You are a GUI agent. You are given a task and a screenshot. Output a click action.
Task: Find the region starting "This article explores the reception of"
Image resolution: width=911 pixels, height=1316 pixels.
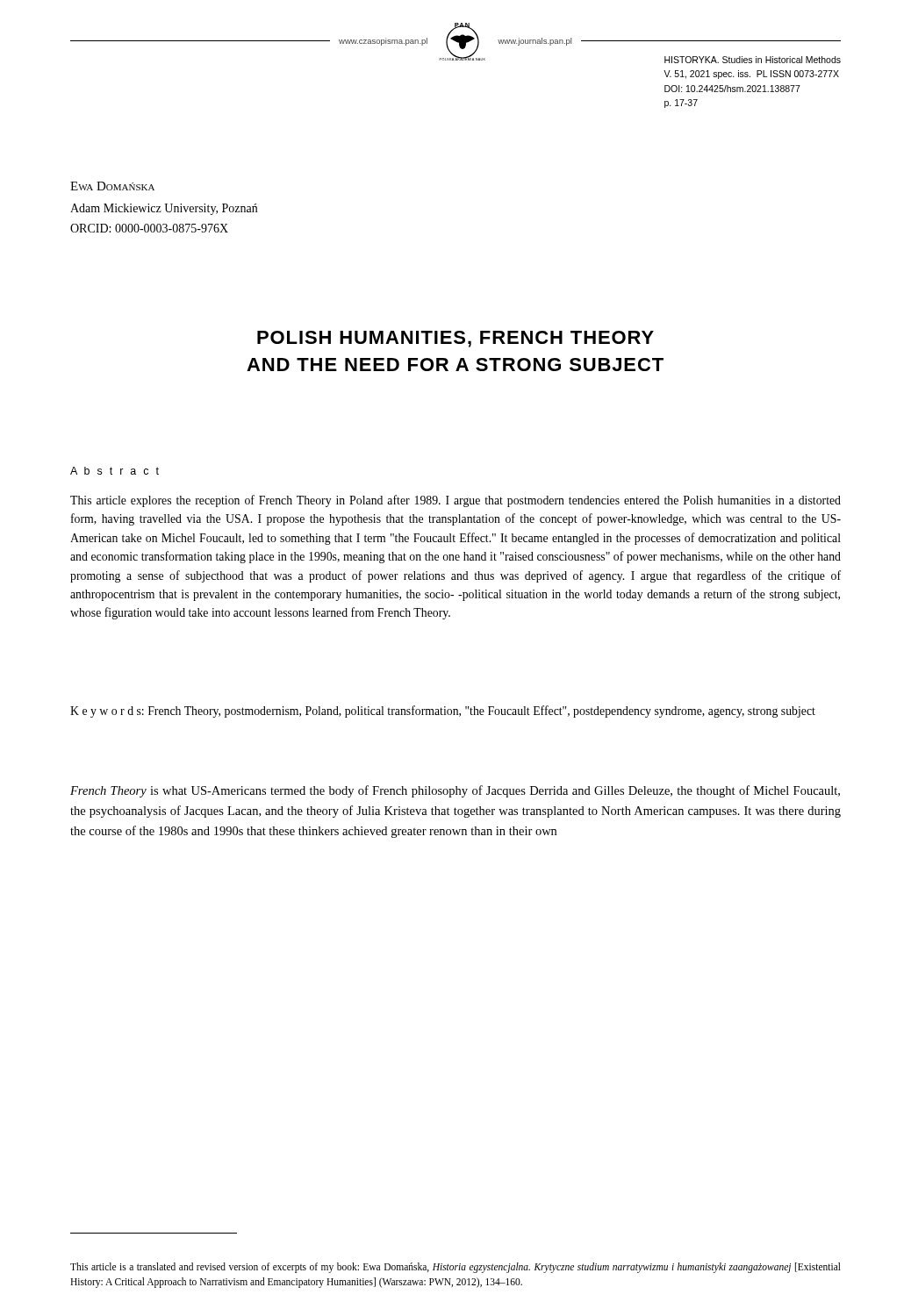coord(456,557)
